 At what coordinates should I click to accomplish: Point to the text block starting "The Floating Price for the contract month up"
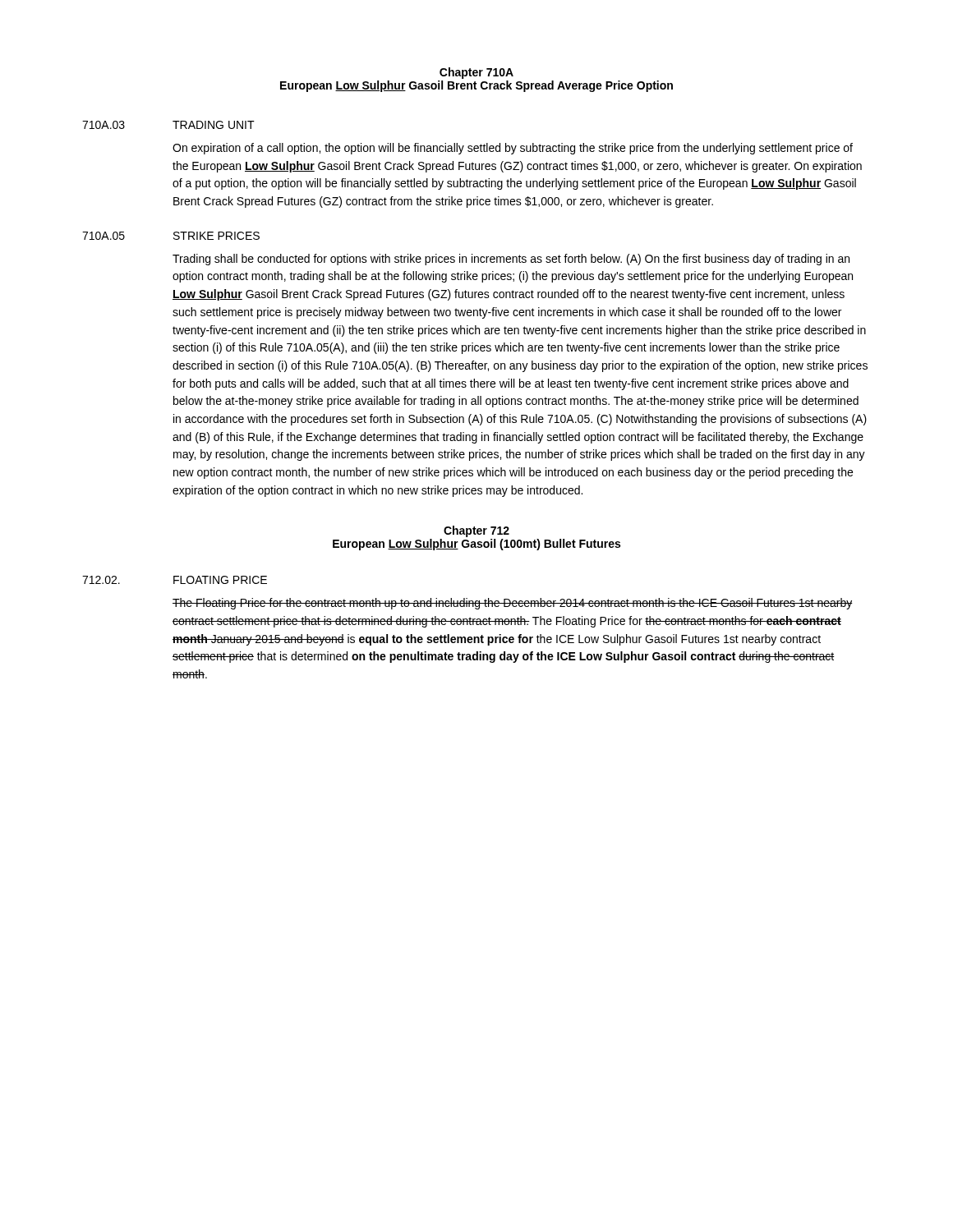(x=512, y=639)
